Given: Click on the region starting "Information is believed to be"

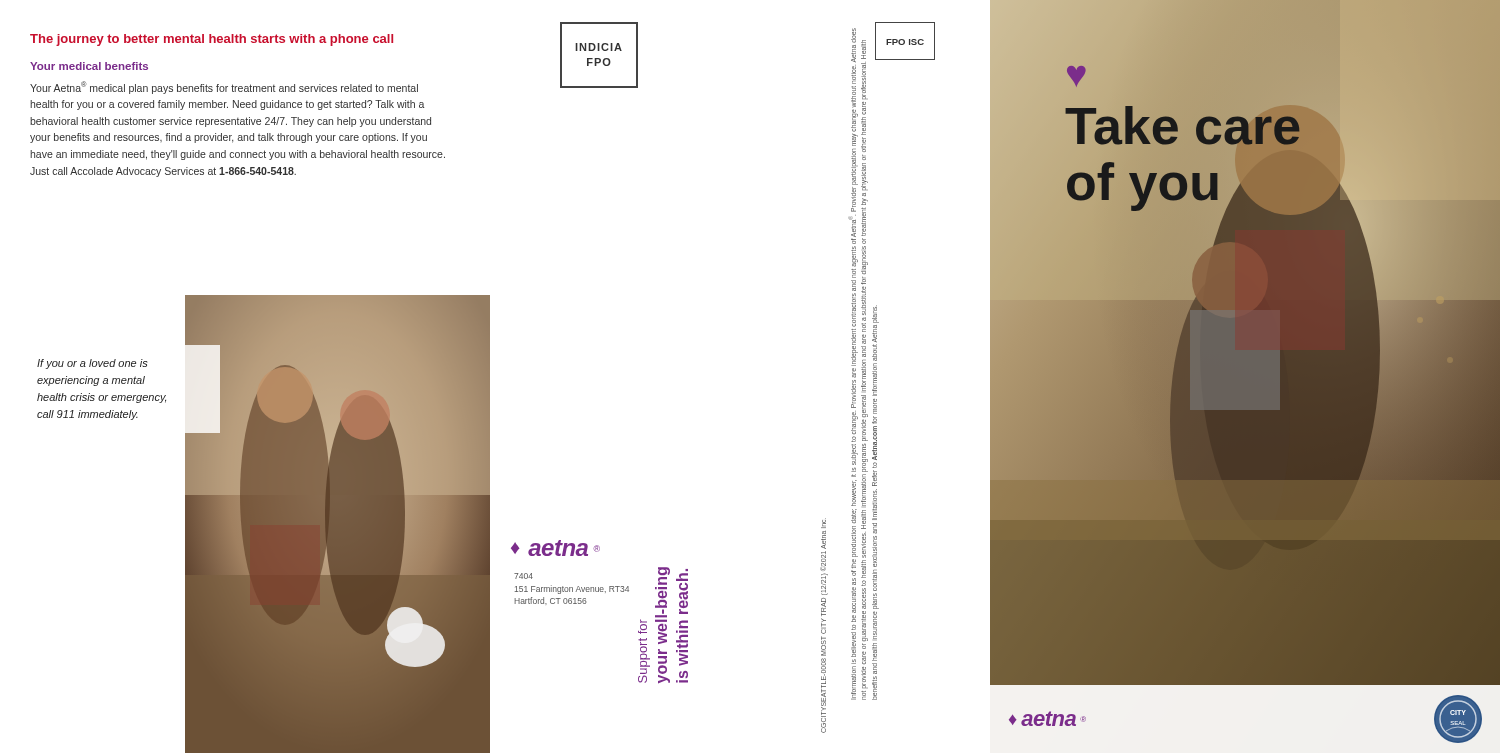Looking at the screenshot, I should click(x=863, y=364).
